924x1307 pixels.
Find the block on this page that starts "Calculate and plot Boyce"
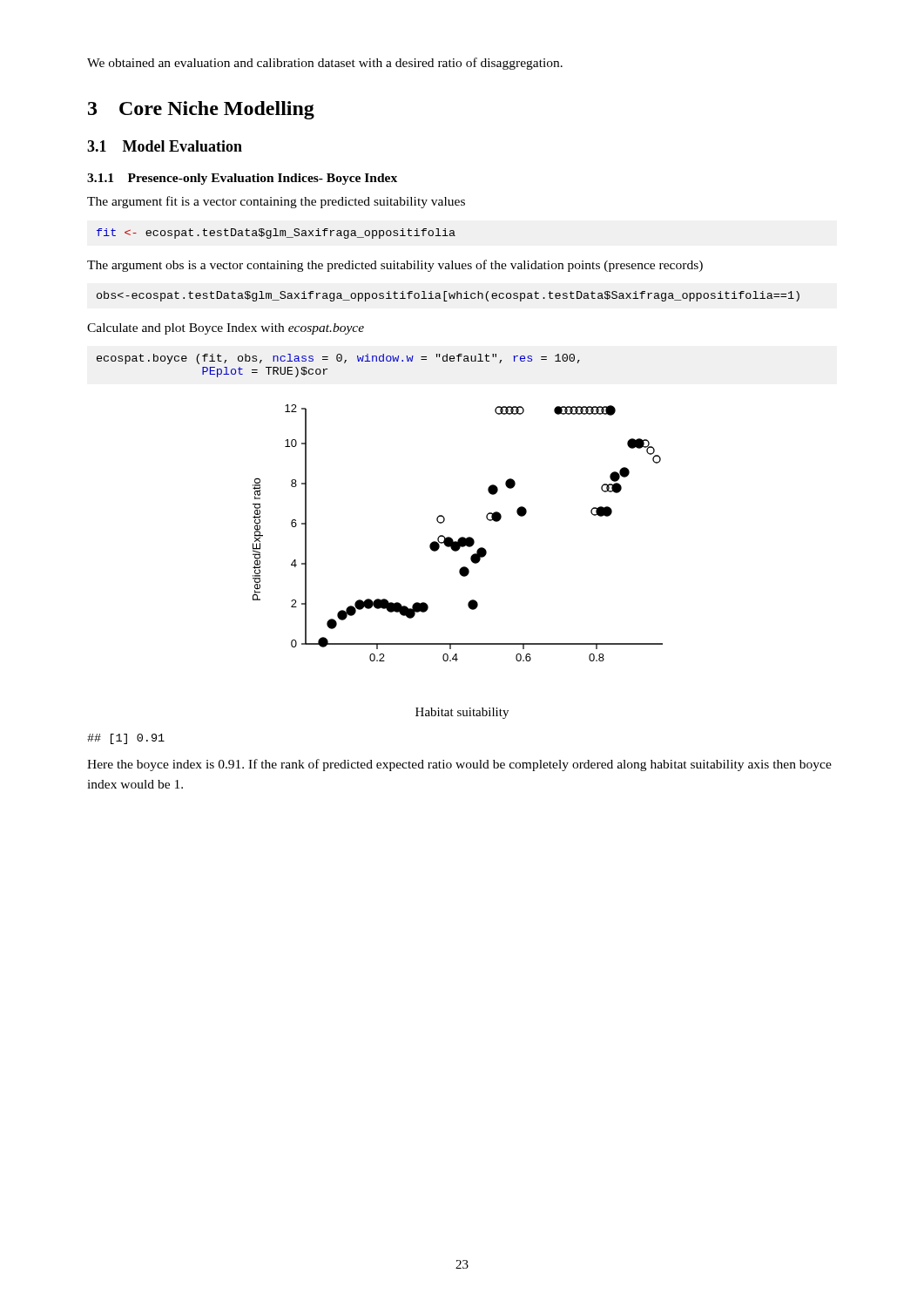coord(226,327)
